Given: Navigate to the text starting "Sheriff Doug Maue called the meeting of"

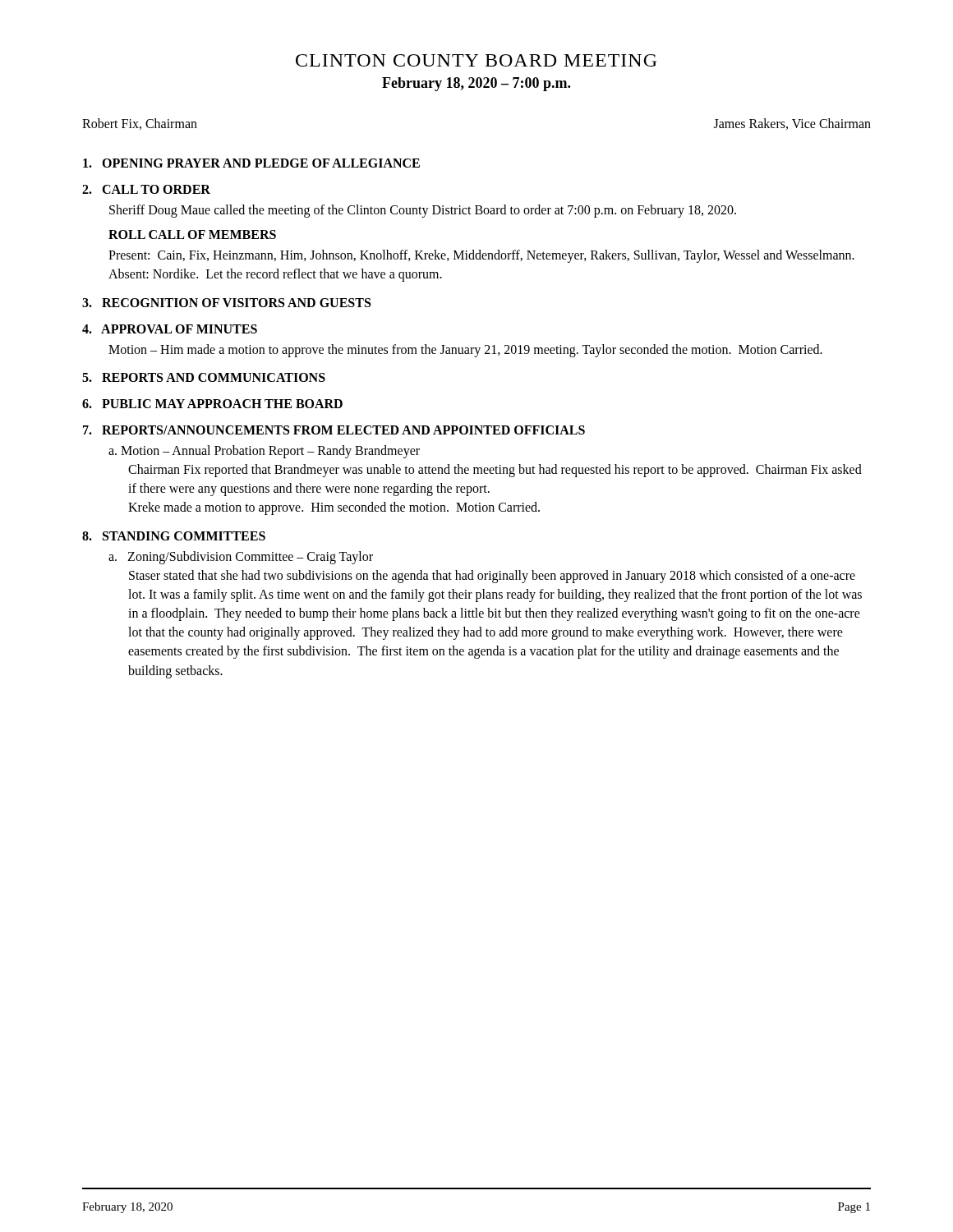Looking at the screenshot, I should point(423,210).
